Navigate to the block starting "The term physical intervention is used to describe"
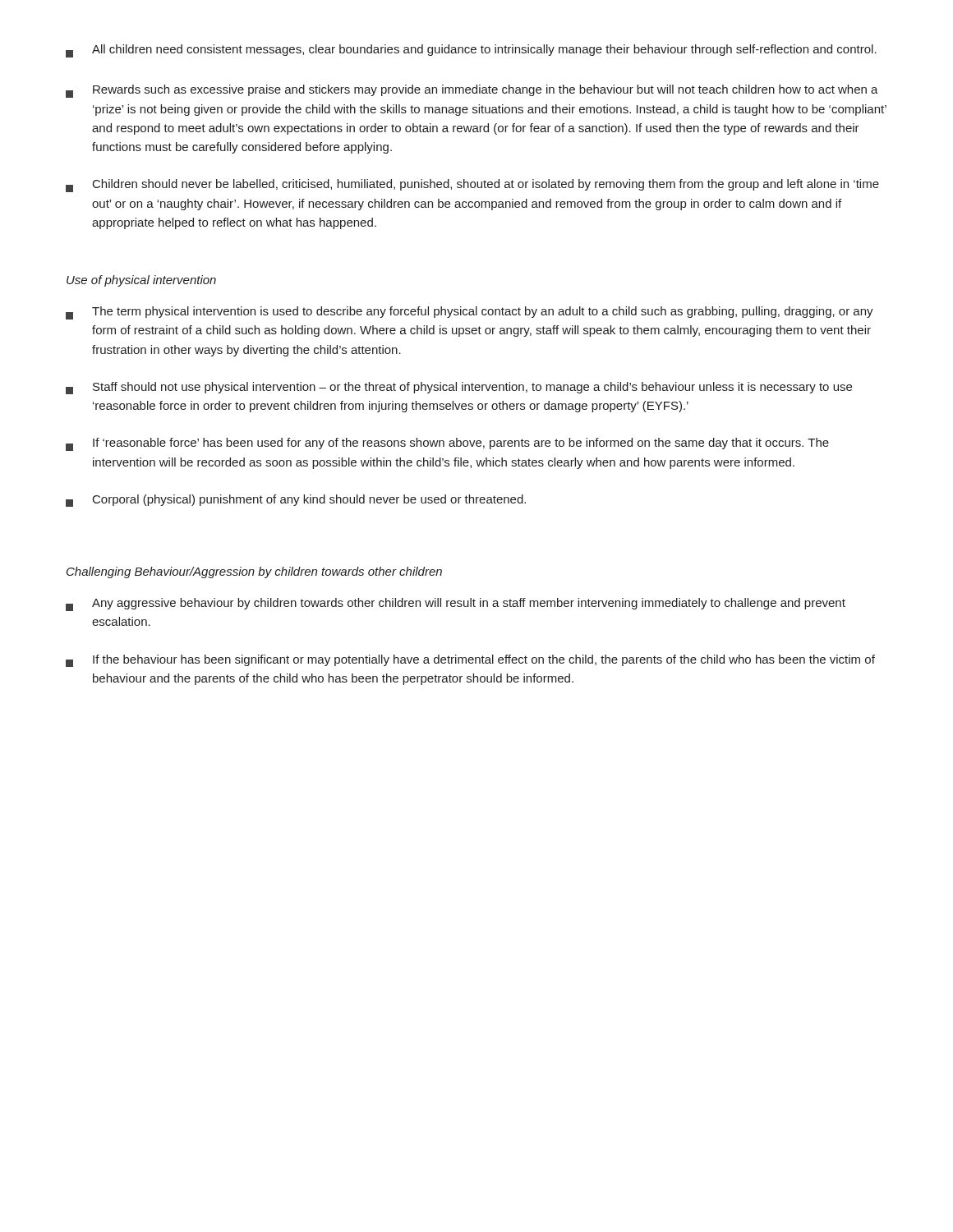 [x=476, y=330]
